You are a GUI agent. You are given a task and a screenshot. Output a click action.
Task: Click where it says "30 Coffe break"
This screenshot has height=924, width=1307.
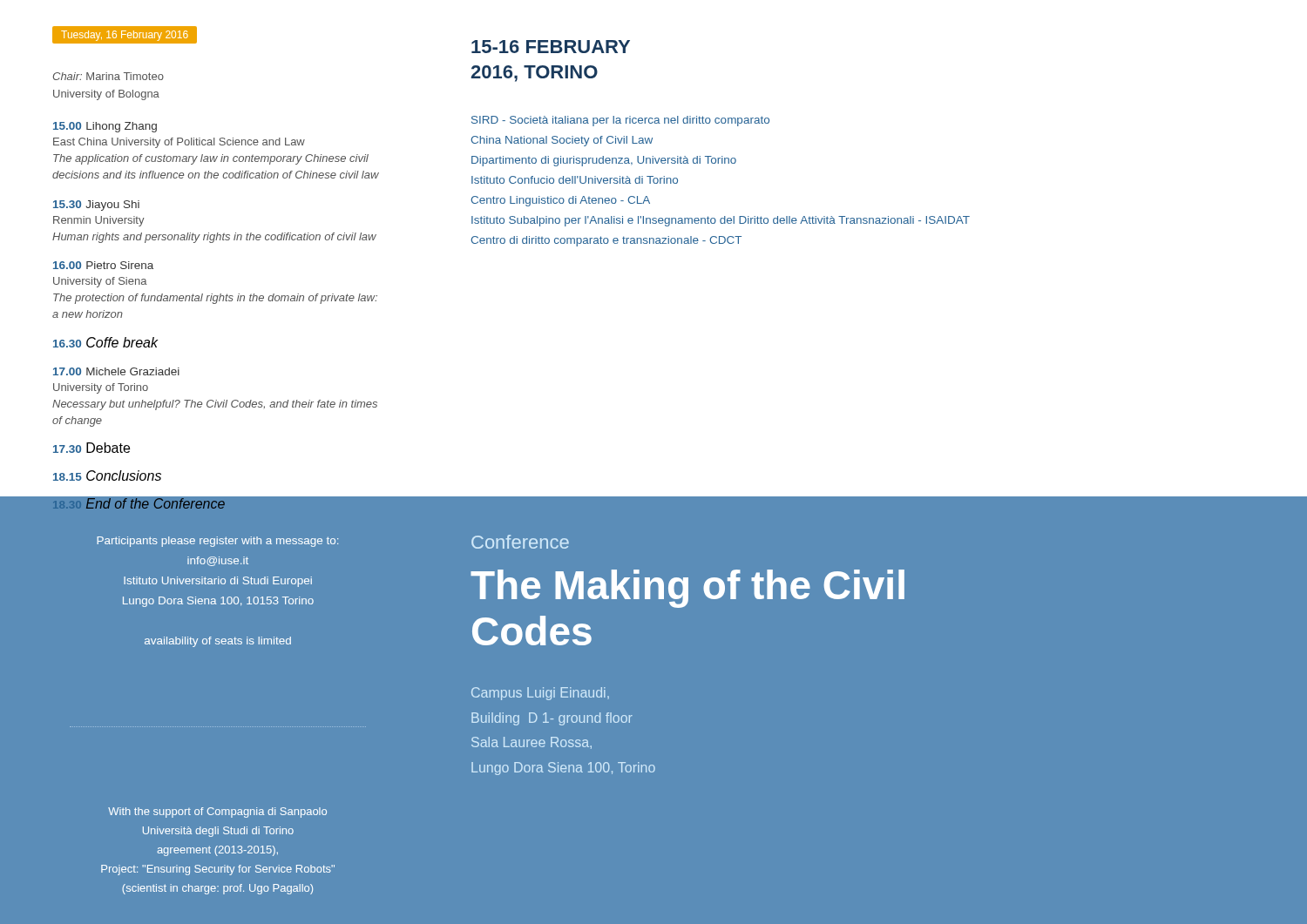[105, 342]
